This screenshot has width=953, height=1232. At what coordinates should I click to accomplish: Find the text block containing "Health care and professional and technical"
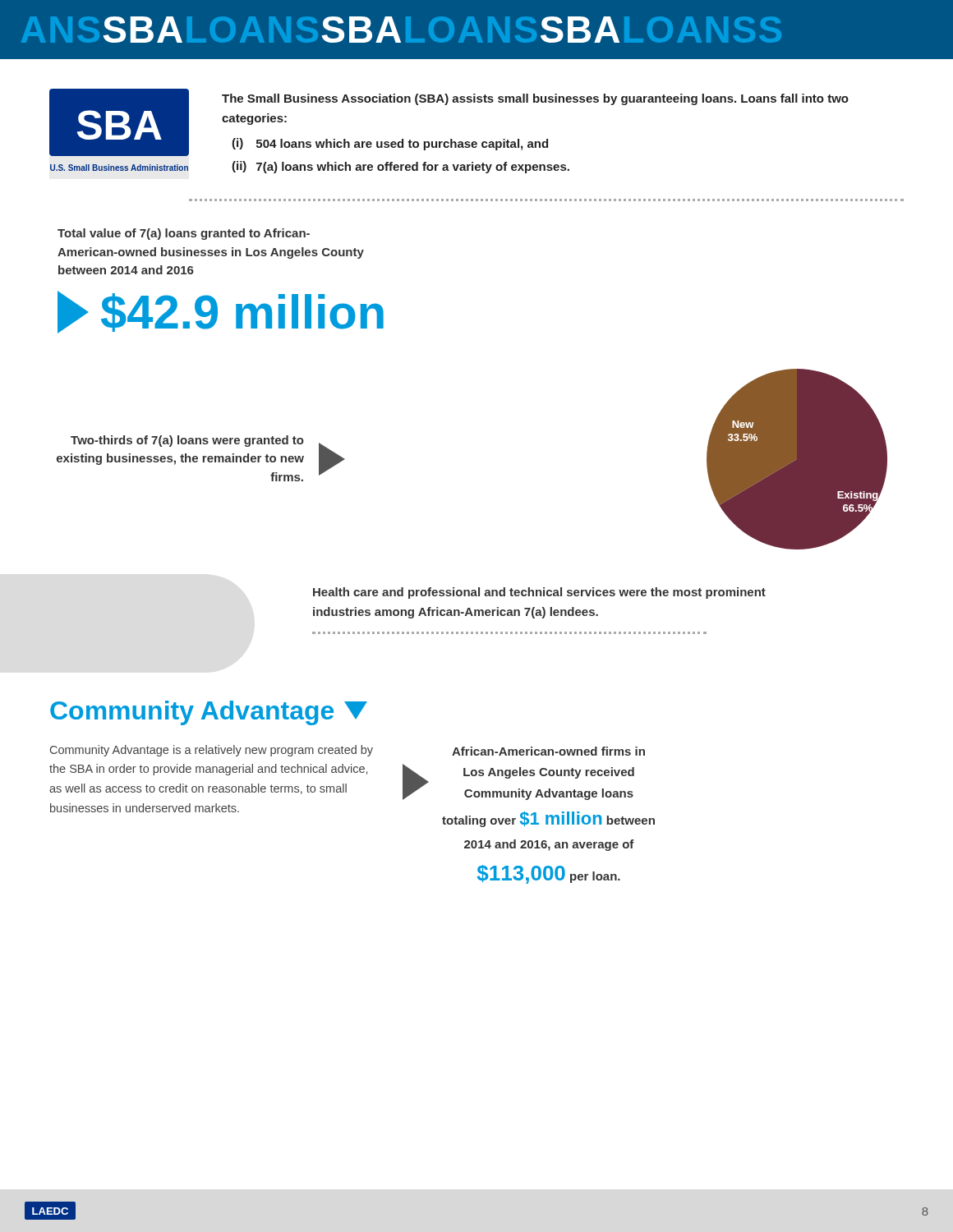(x=539, y=601)
